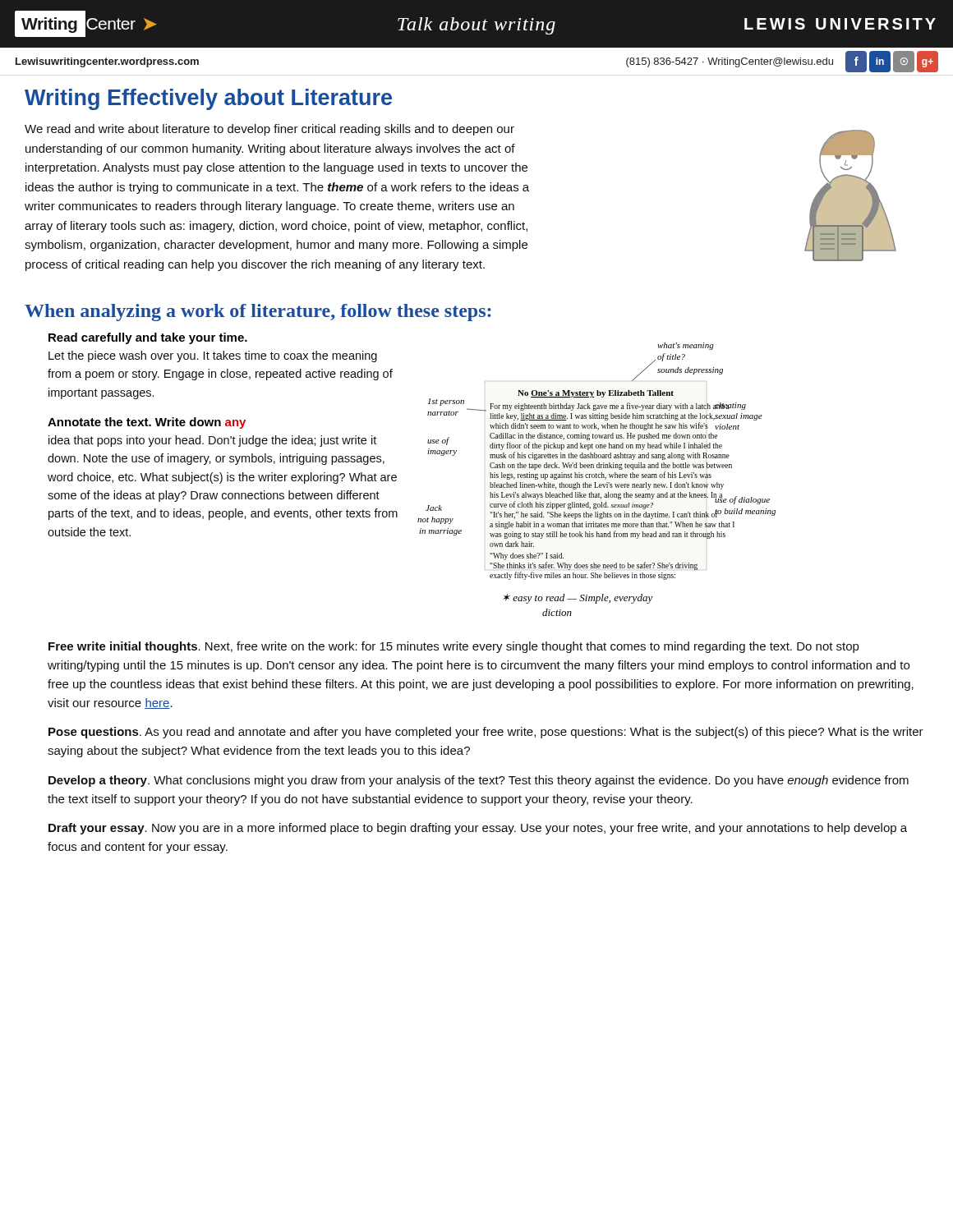Click on the element starting "Draft your essay. Now"
The image size is (953, 1232).
coord(477,837)
